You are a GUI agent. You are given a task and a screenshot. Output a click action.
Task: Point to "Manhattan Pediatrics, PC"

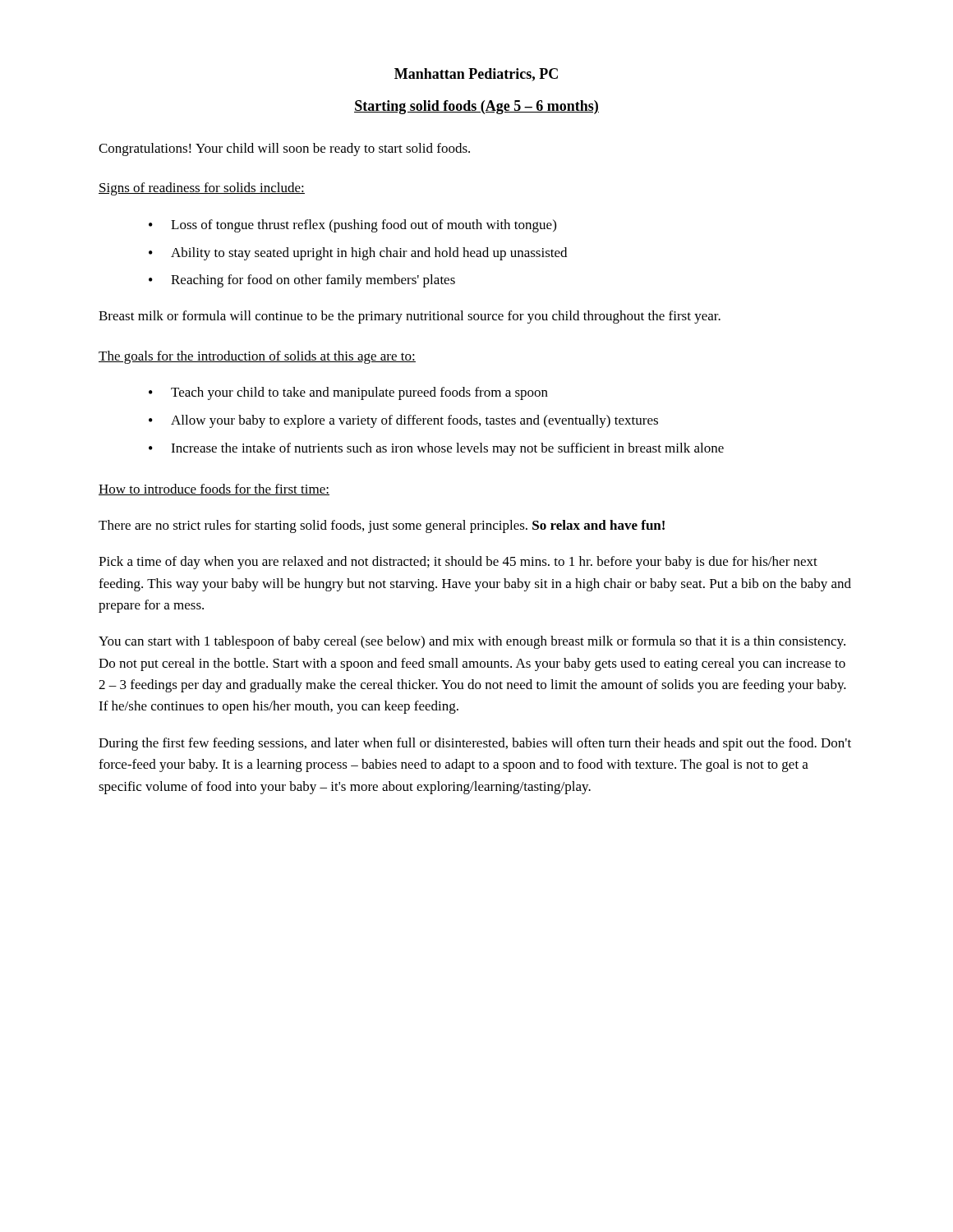[476, 74]
